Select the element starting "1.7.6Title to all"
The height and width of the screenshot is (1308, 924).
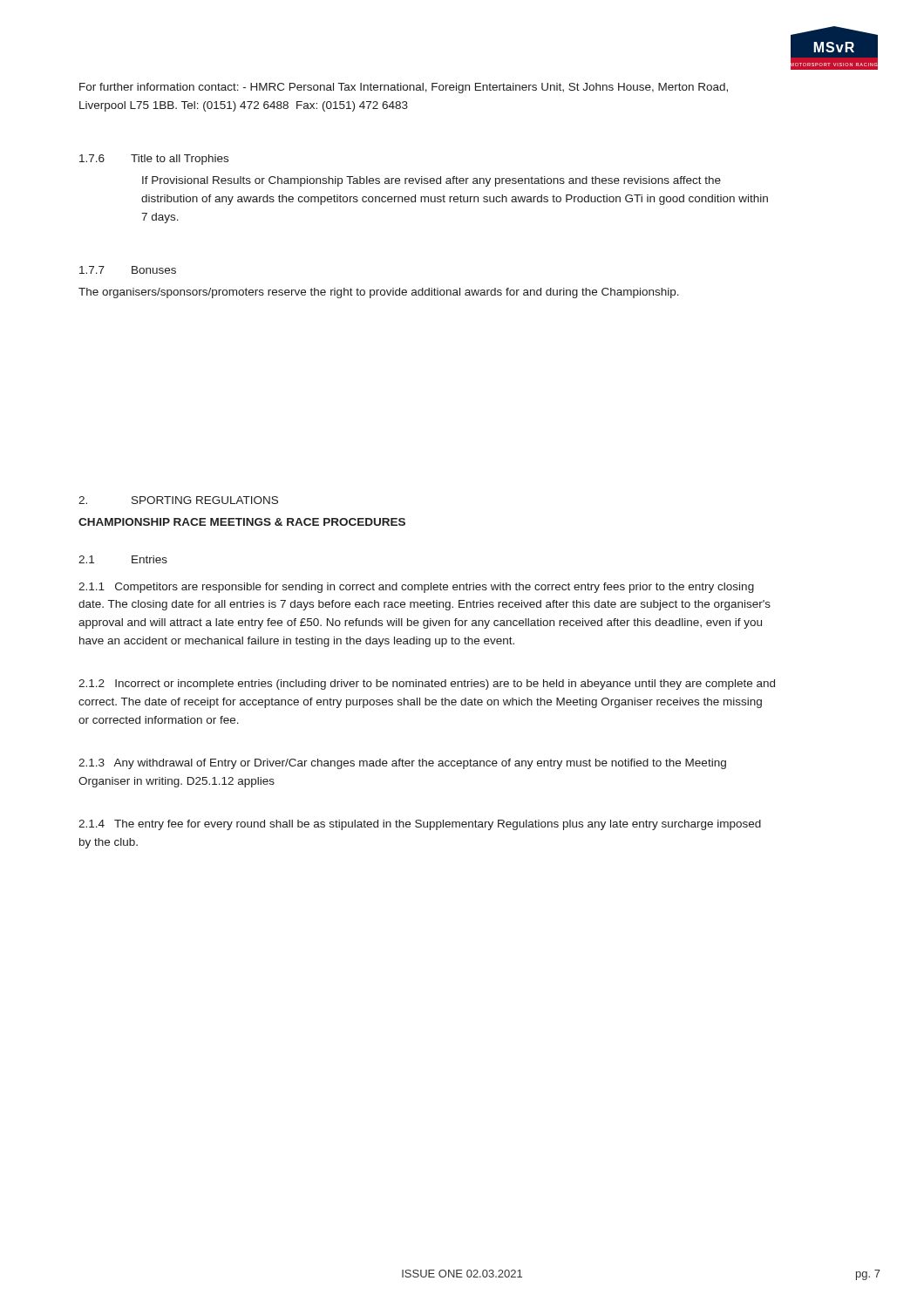click(x=154, y=158)
